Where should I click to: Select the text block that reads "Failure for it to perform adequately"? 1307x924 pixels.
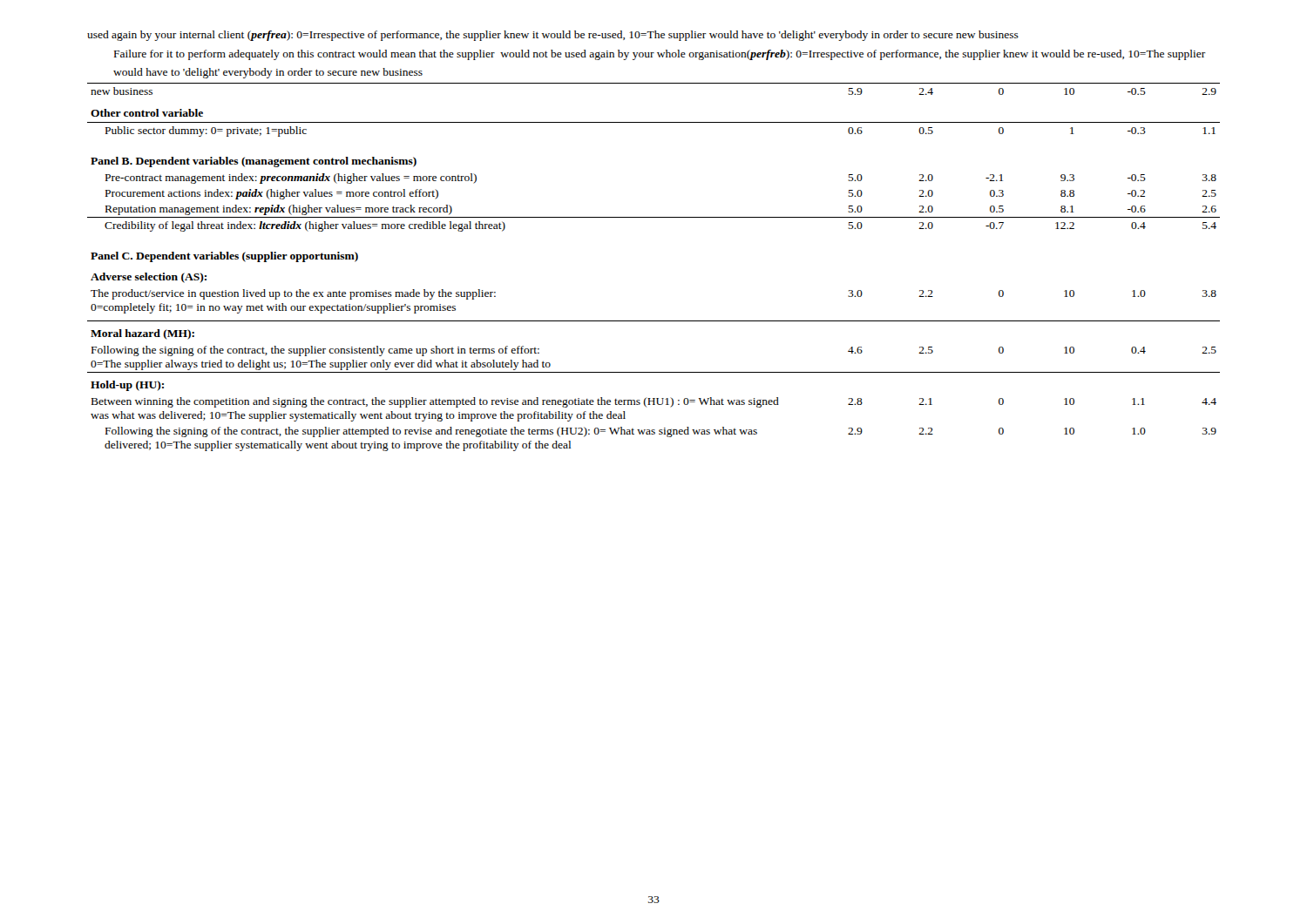[x=659, y=63]
